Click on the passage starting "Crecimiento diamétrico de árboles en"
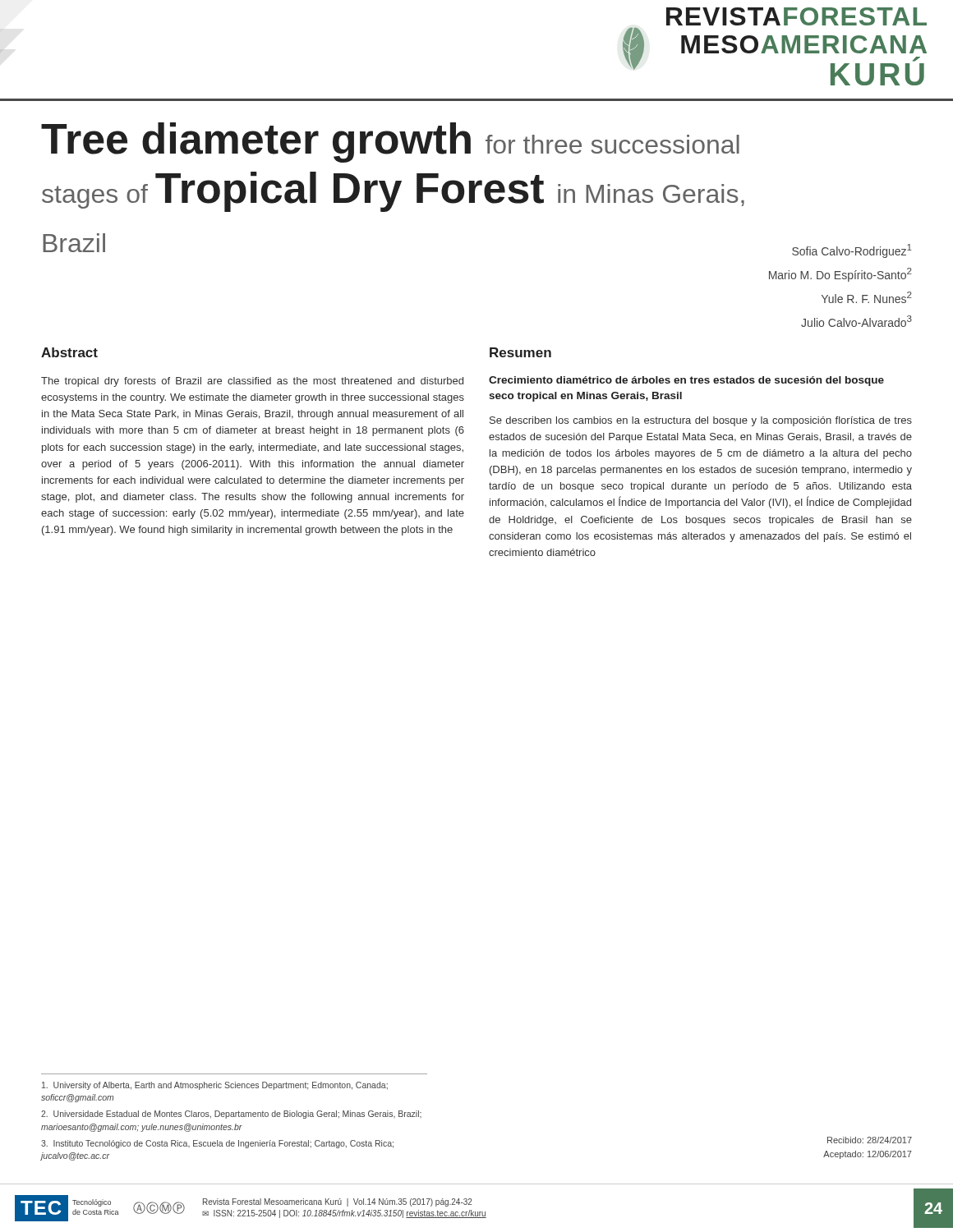 tap(686, 388)
